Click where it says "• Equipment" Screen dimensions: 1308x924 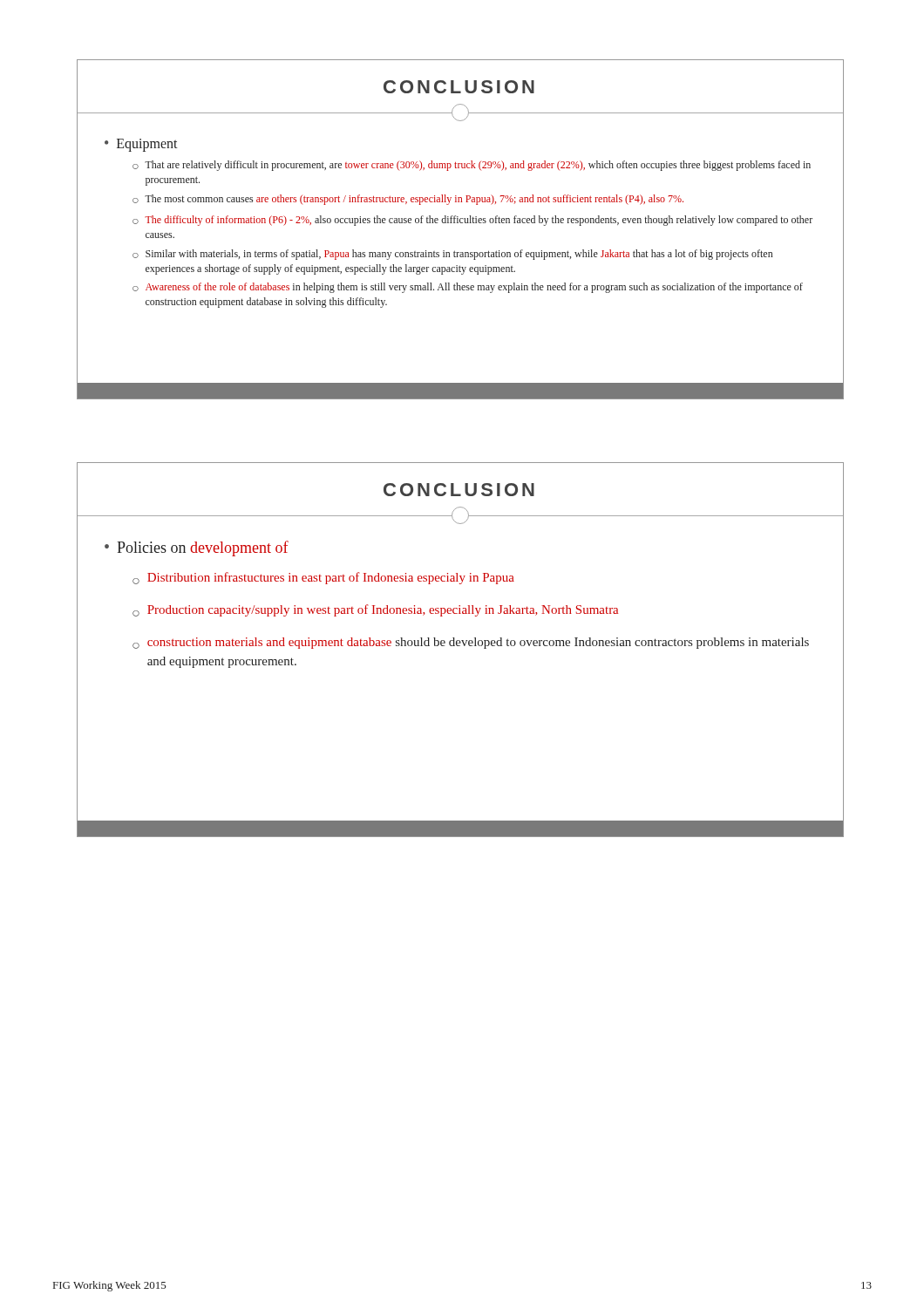click(141, 144)
